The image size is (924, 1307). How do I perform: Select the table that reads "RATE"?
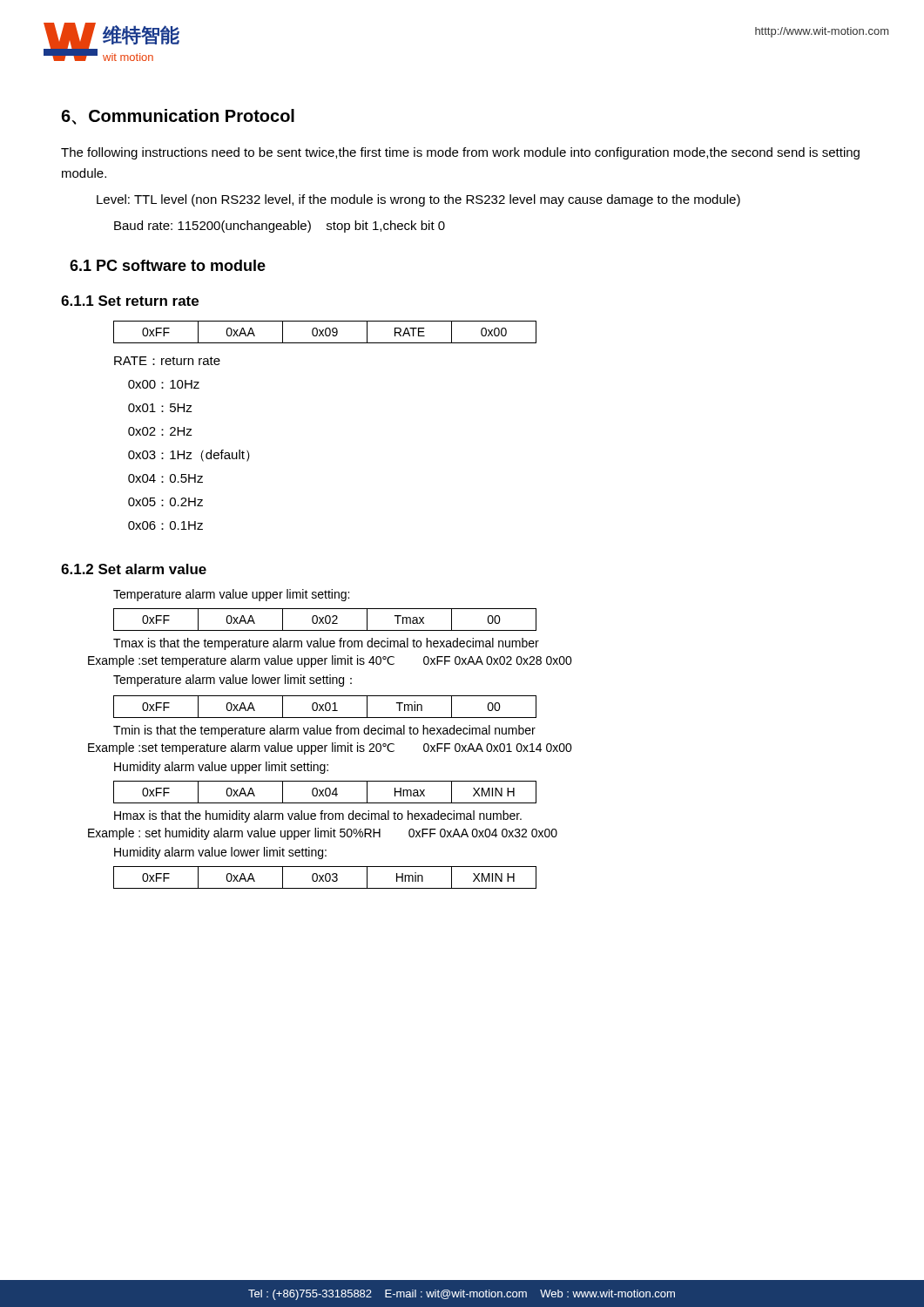pos(488,332)
